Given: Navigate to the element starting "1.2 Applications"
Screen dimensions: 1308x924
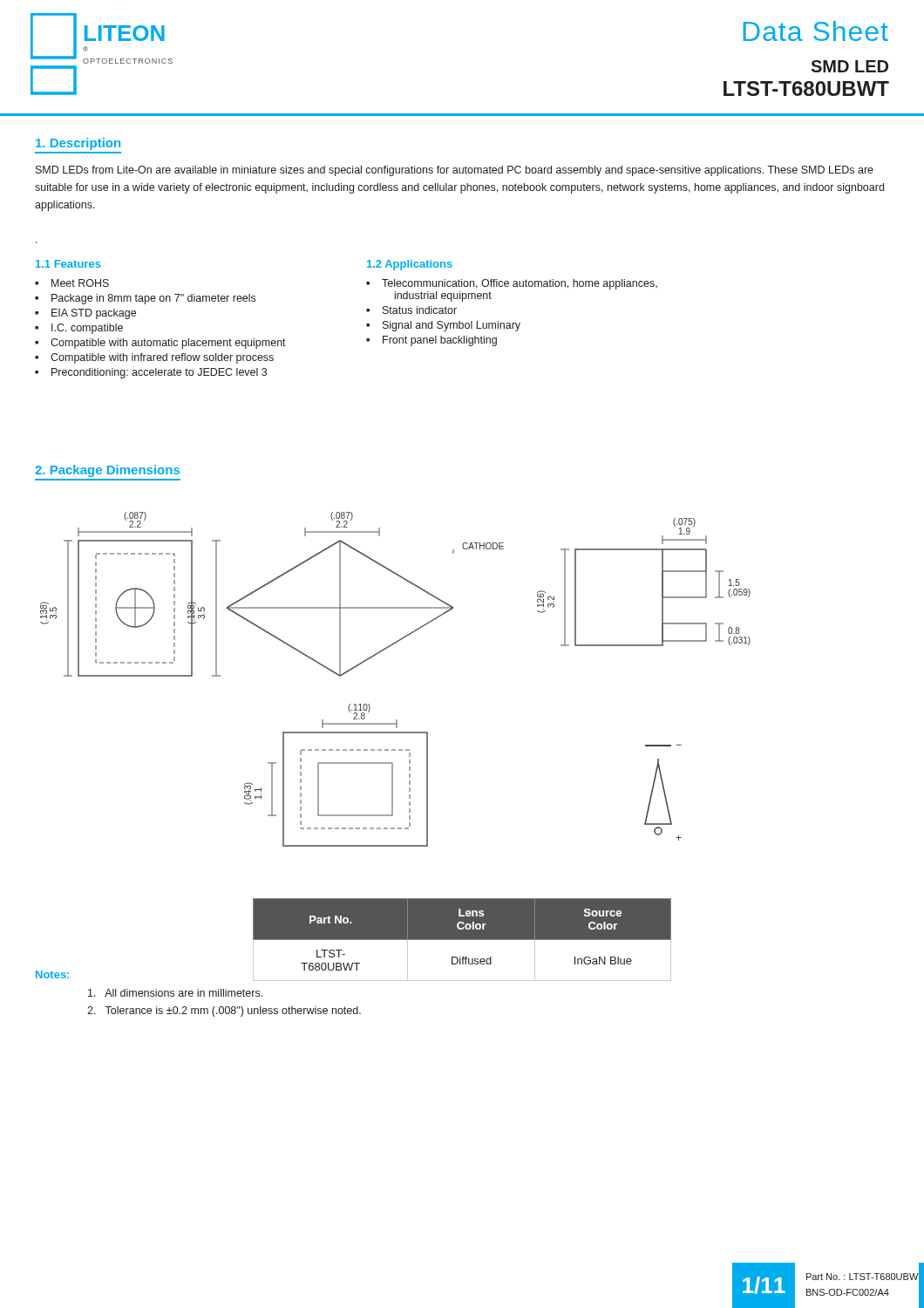Looking at the screenshot, I should point(409,264).
